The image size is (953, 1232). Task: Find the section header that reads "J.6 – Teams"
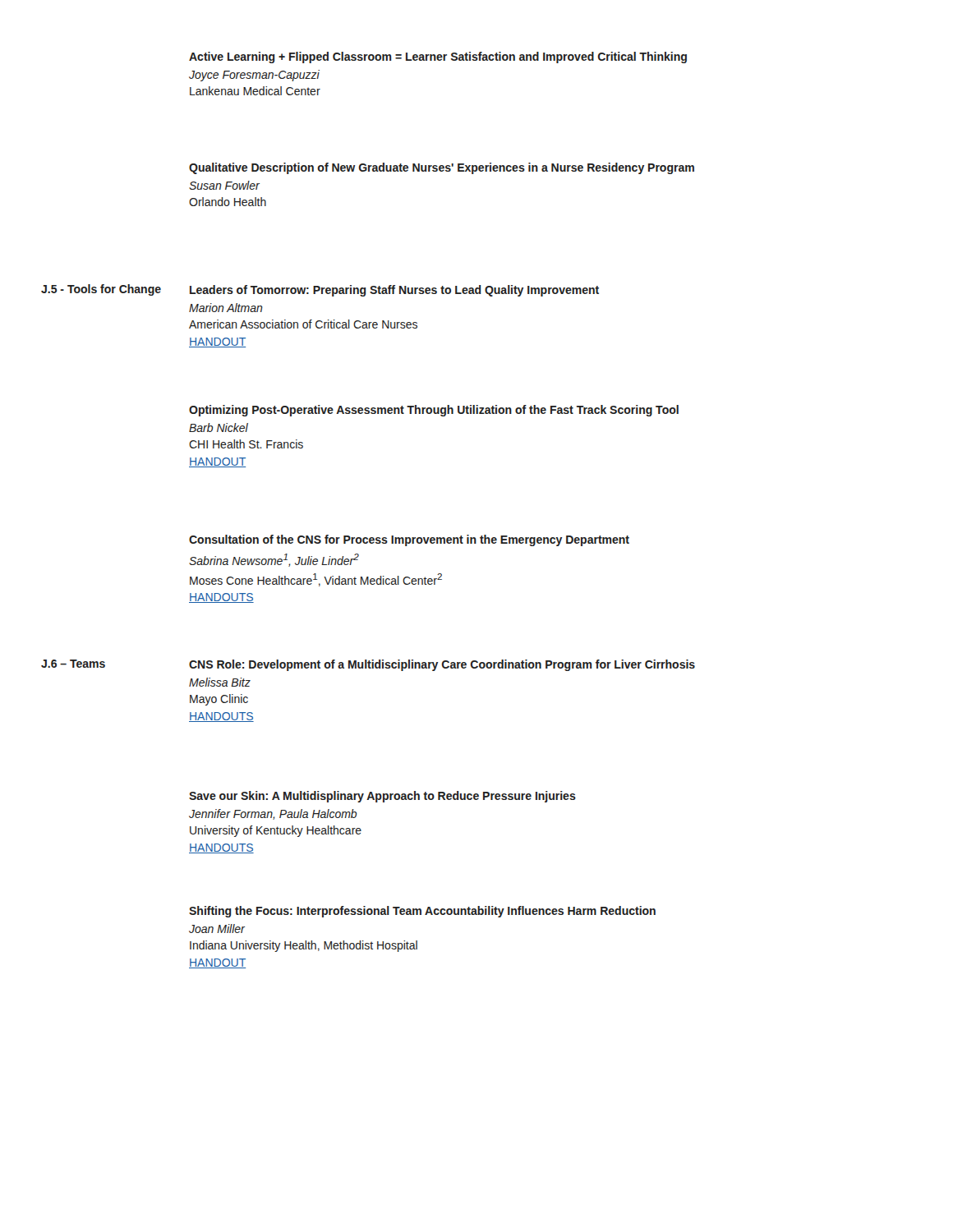(x=73, y=664)
